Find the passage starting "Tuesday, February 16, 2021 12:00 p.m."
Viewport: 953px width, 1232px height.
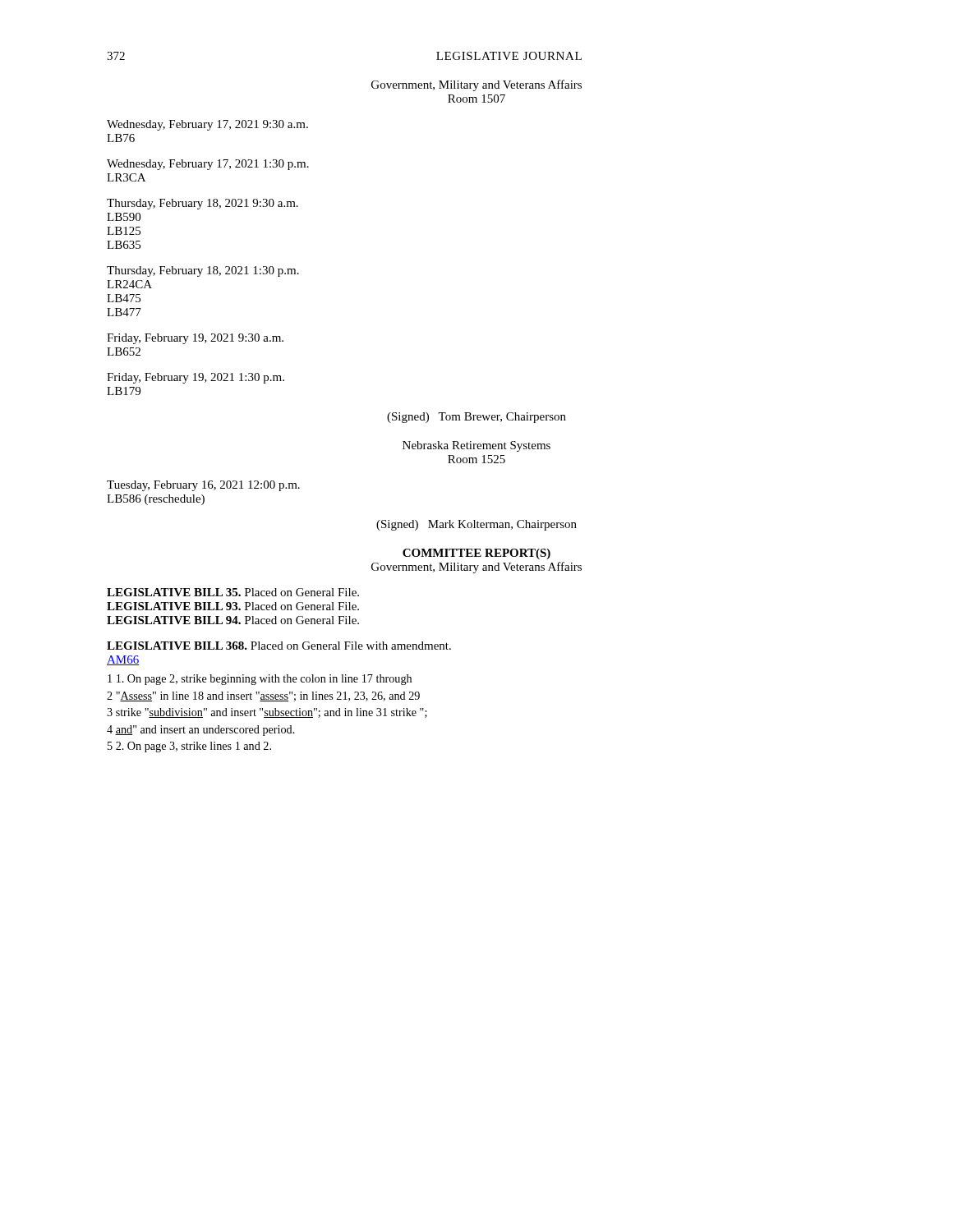click(x=204, y=492)
